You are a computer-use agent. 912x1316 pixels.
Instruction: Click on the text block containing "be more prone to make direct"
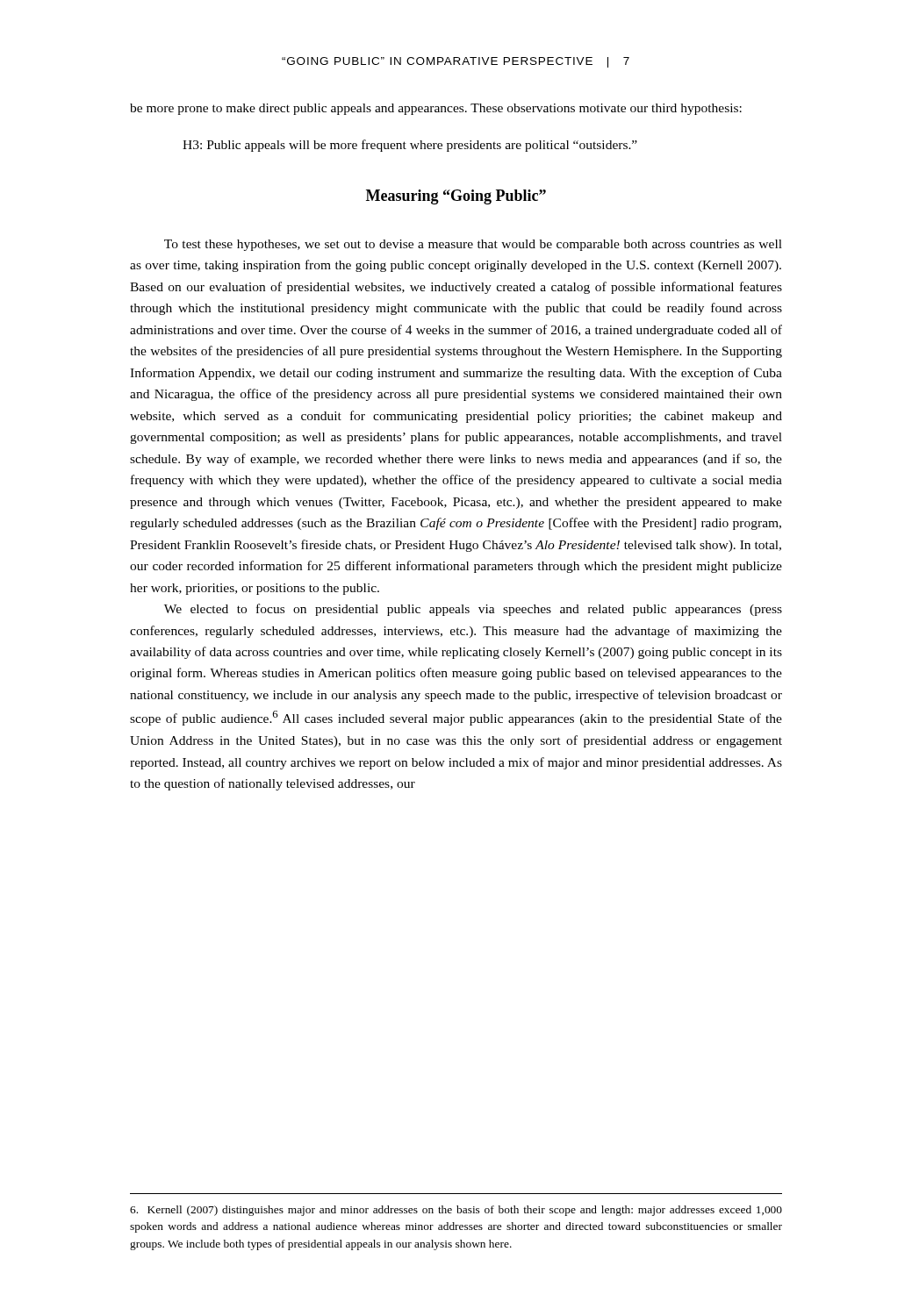tap(436, 107)
